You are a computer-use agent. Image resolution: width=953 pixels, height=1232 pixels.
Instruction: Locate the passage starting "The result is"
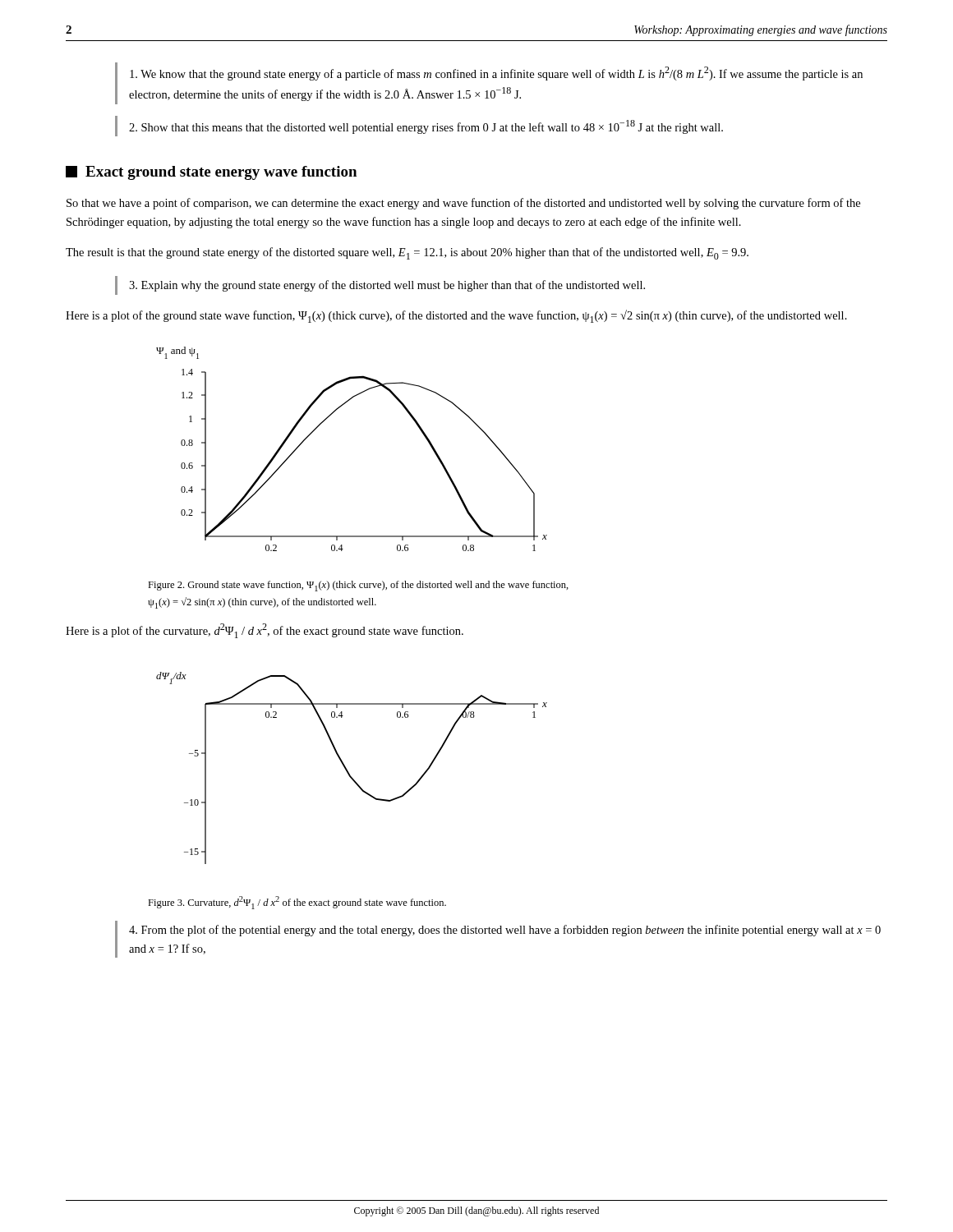[408, 254]
